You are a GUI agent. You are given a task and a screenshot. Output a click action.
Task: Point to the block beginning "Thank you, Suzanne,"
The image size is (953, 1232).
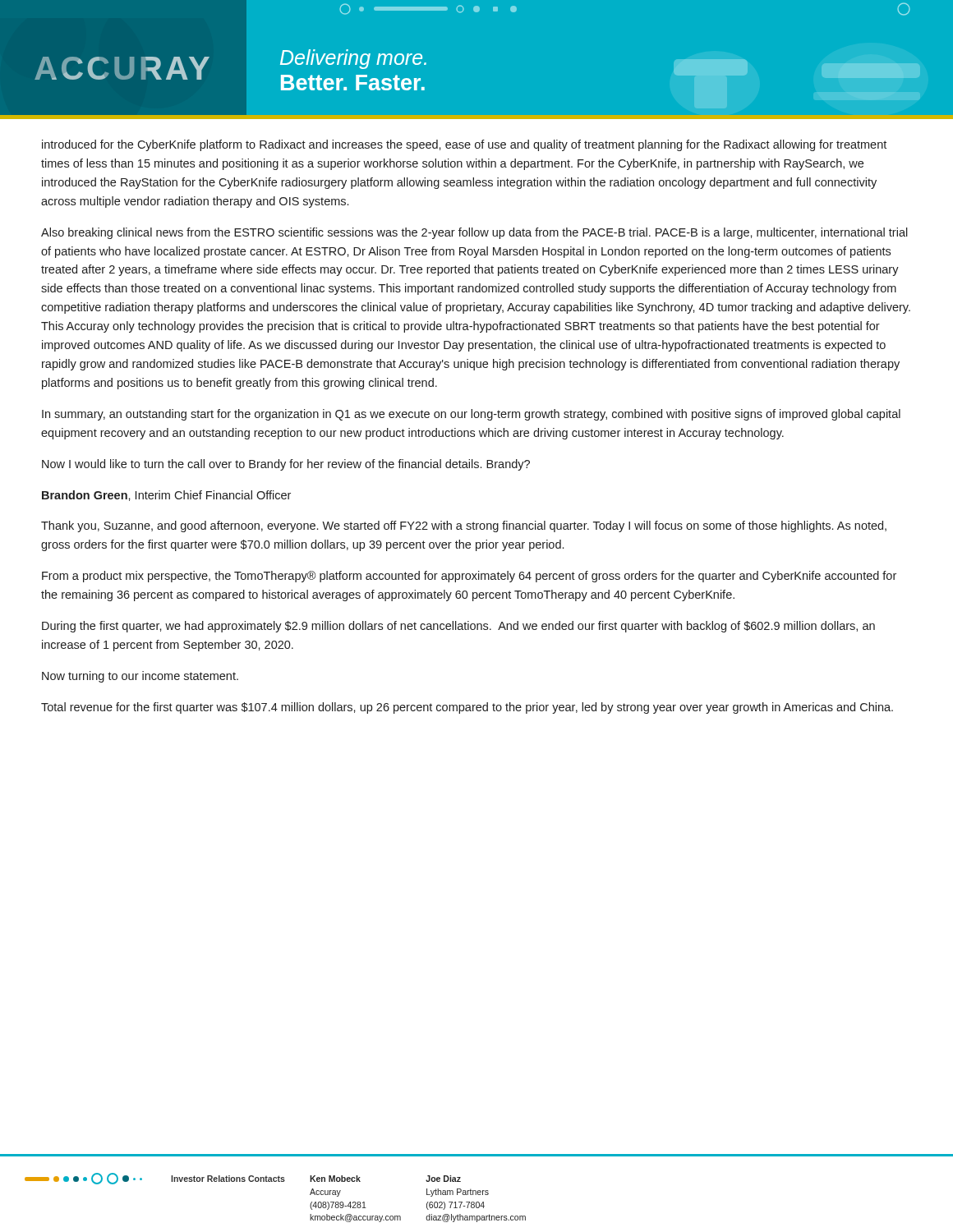[476, 536]
